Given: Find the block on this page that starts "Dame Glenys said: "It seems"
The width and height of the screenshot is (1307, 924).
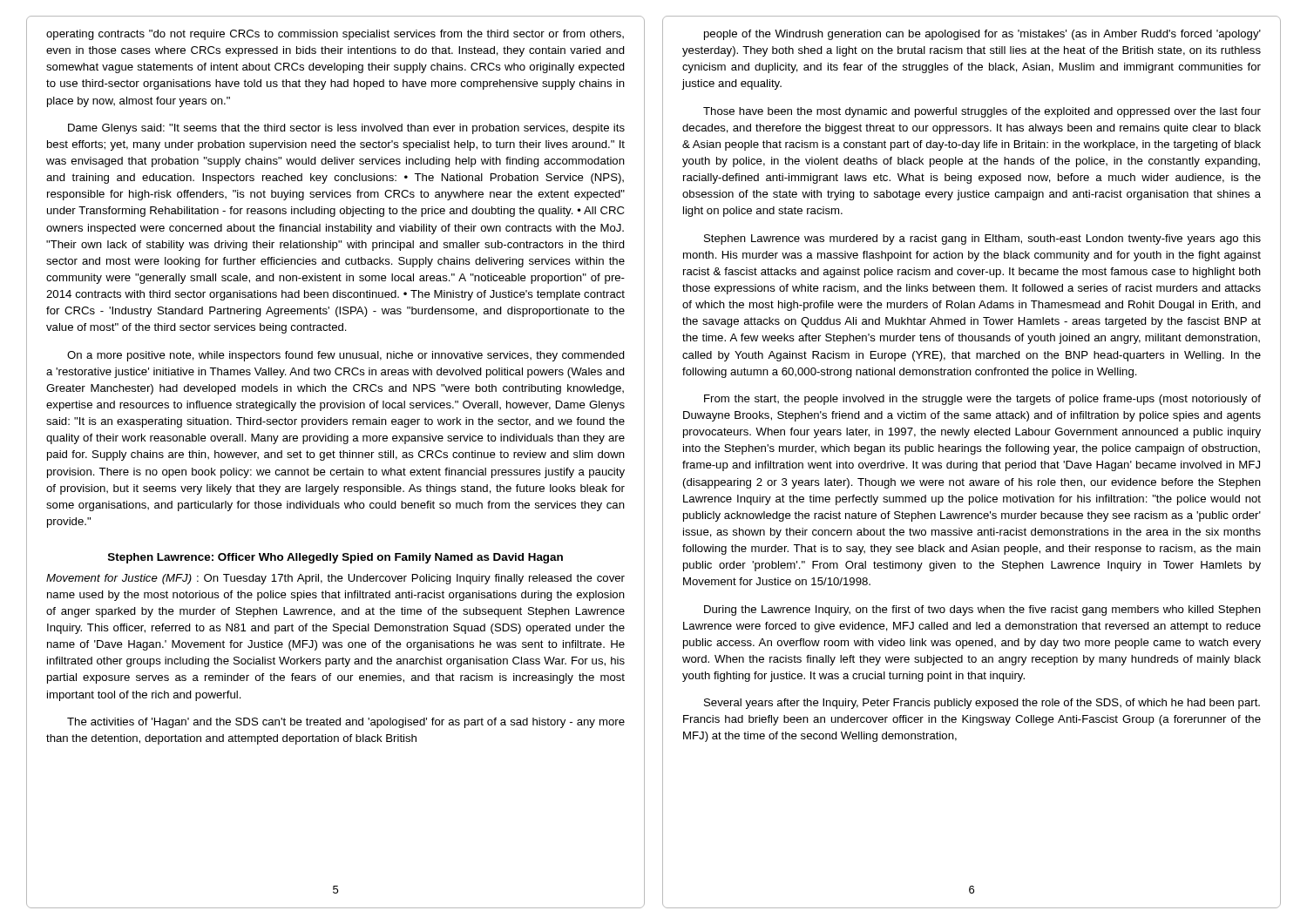Looking at the screenshot, I should click(335, 227).
